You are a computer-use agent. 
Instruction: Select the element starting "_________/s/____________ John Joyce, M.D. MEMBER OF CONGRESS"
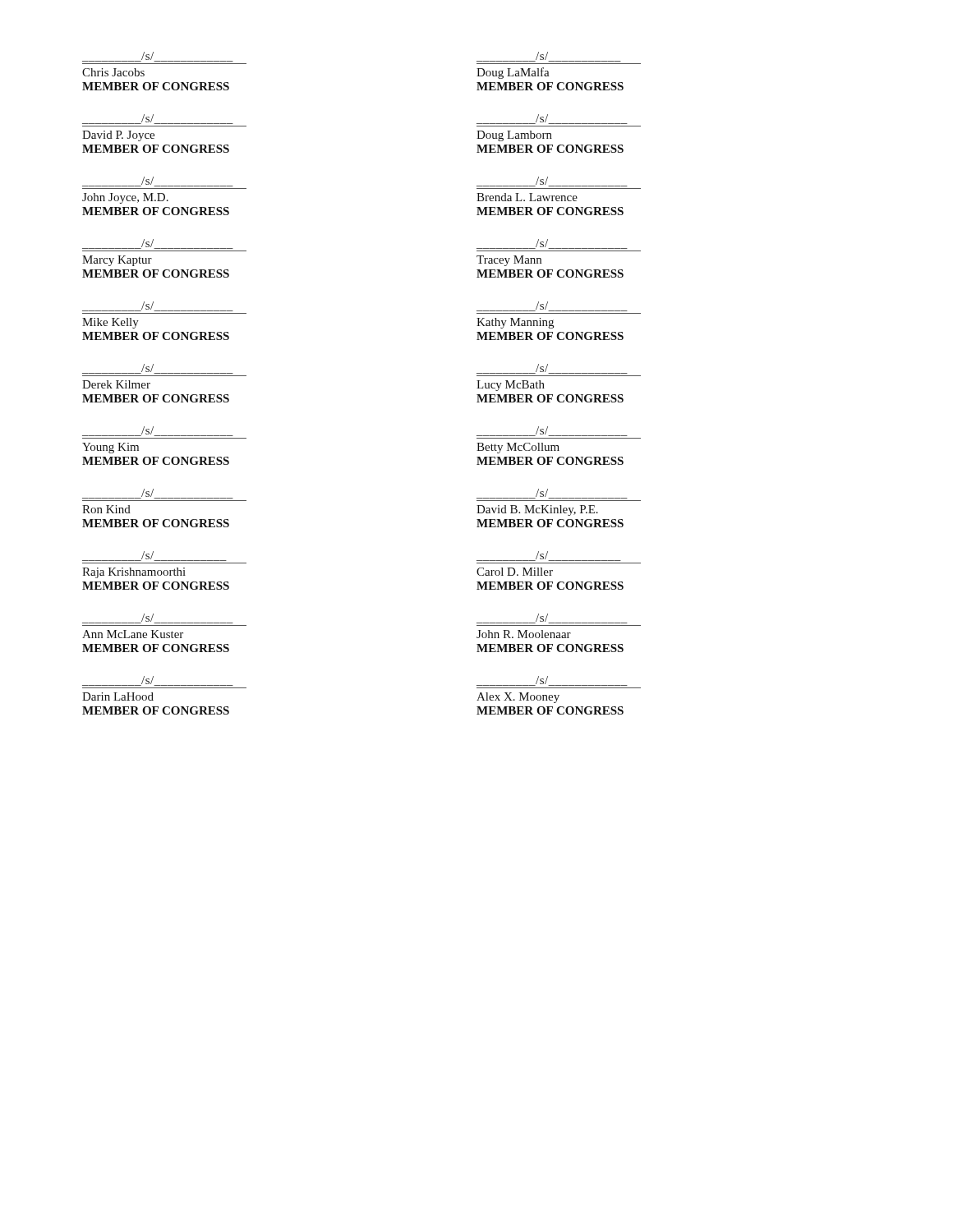158,182
